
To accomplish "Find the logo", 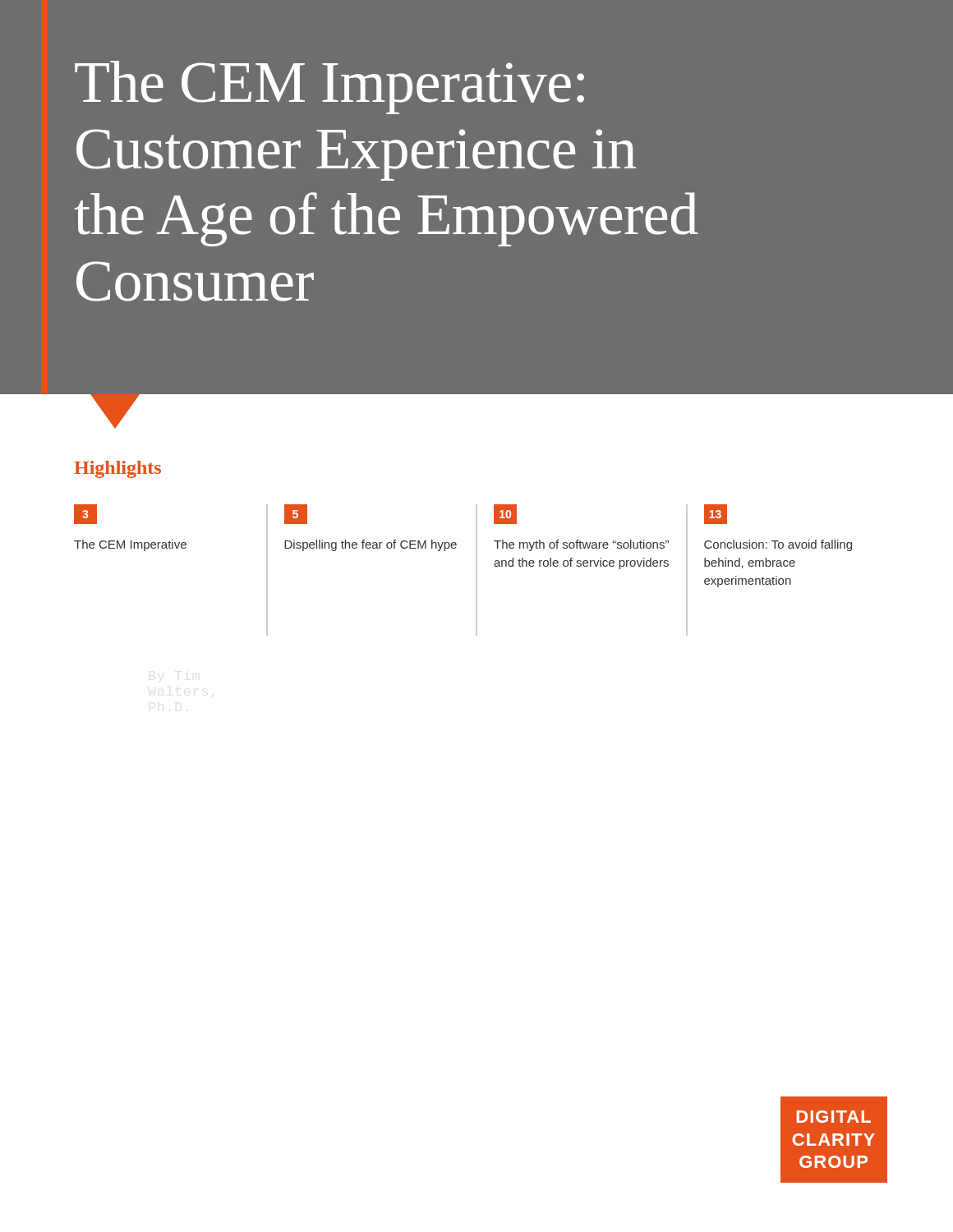I will point(834,1140).
